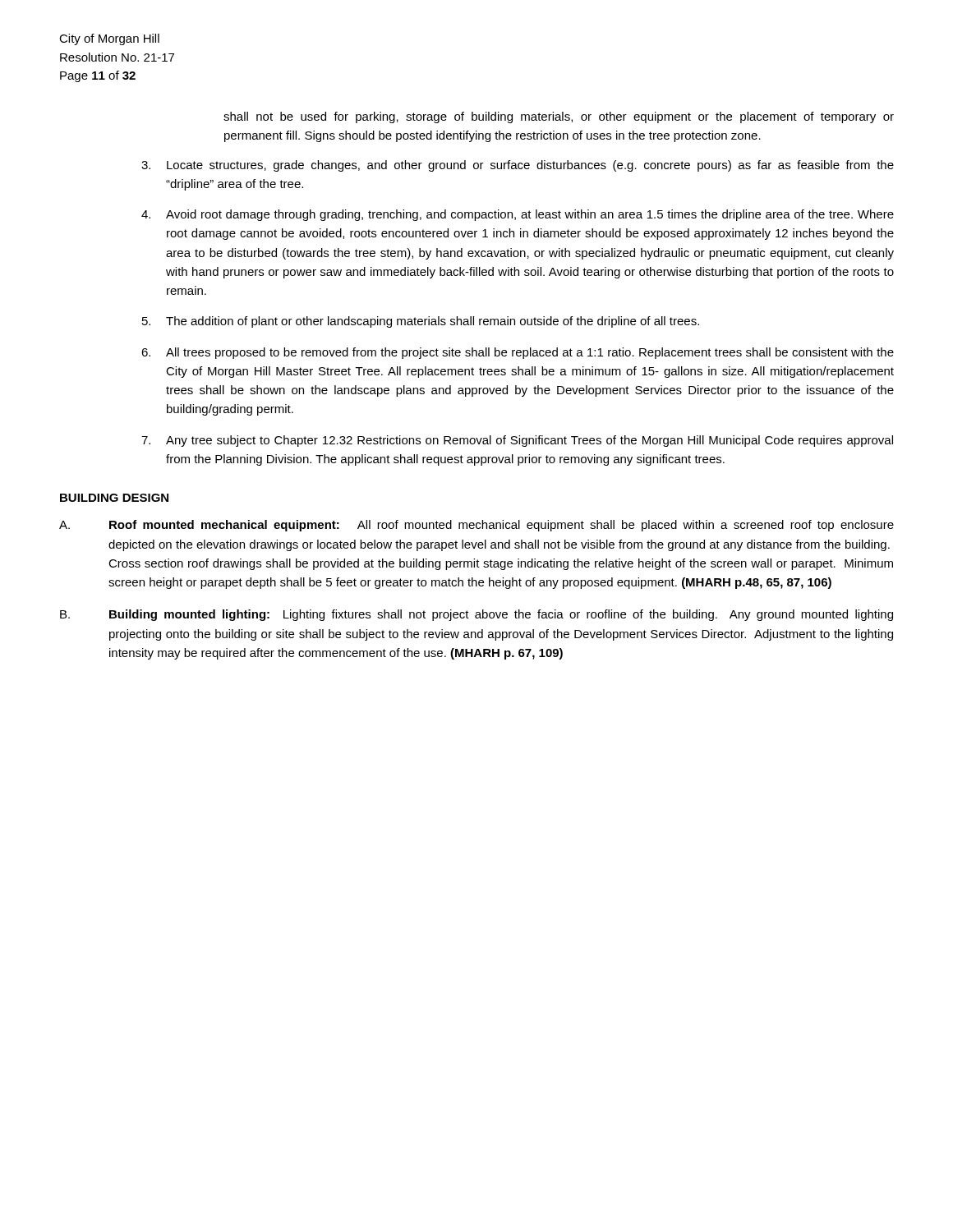Viewport: 953px width, 1232px height.
Task: Click the passage that begins "shall not be used for"
Action: click(x=559, y=126)
